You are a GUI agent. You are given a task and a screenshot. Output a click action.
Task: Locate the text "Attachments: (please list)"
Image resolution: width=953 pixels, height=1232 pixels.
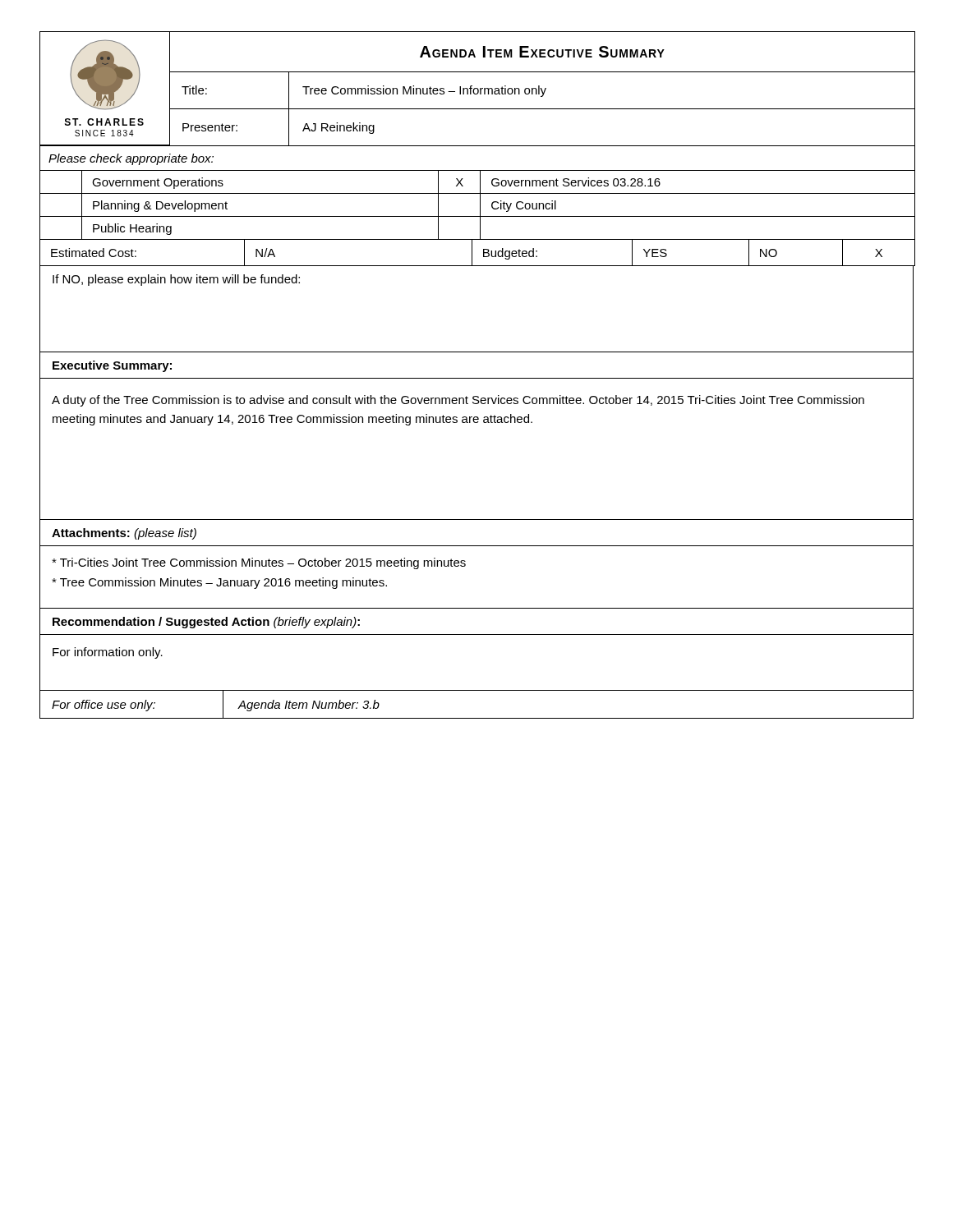click(124, 532)
